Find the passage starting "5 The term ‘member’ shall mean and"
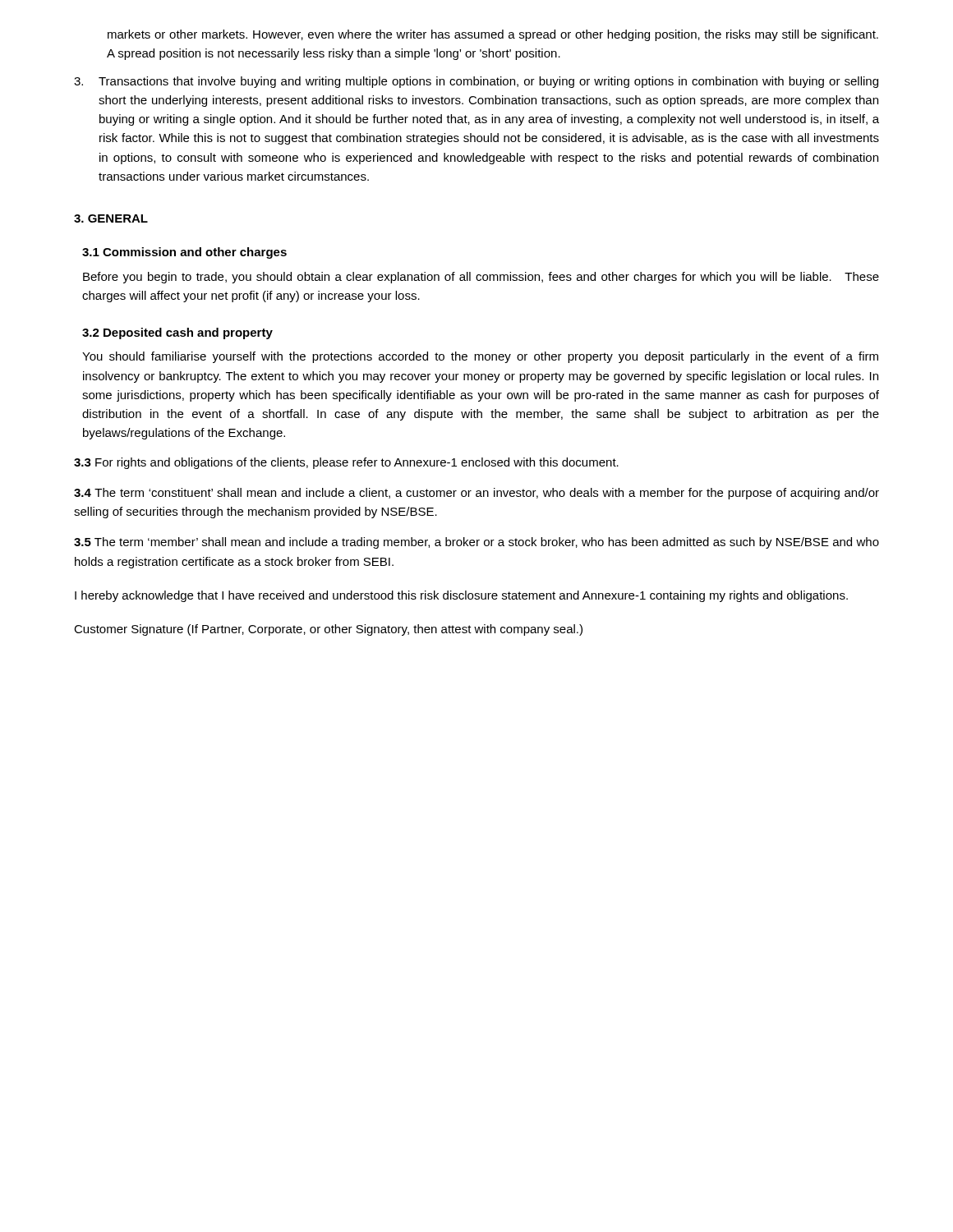The image size is (953, 1232). click(476, 551)
